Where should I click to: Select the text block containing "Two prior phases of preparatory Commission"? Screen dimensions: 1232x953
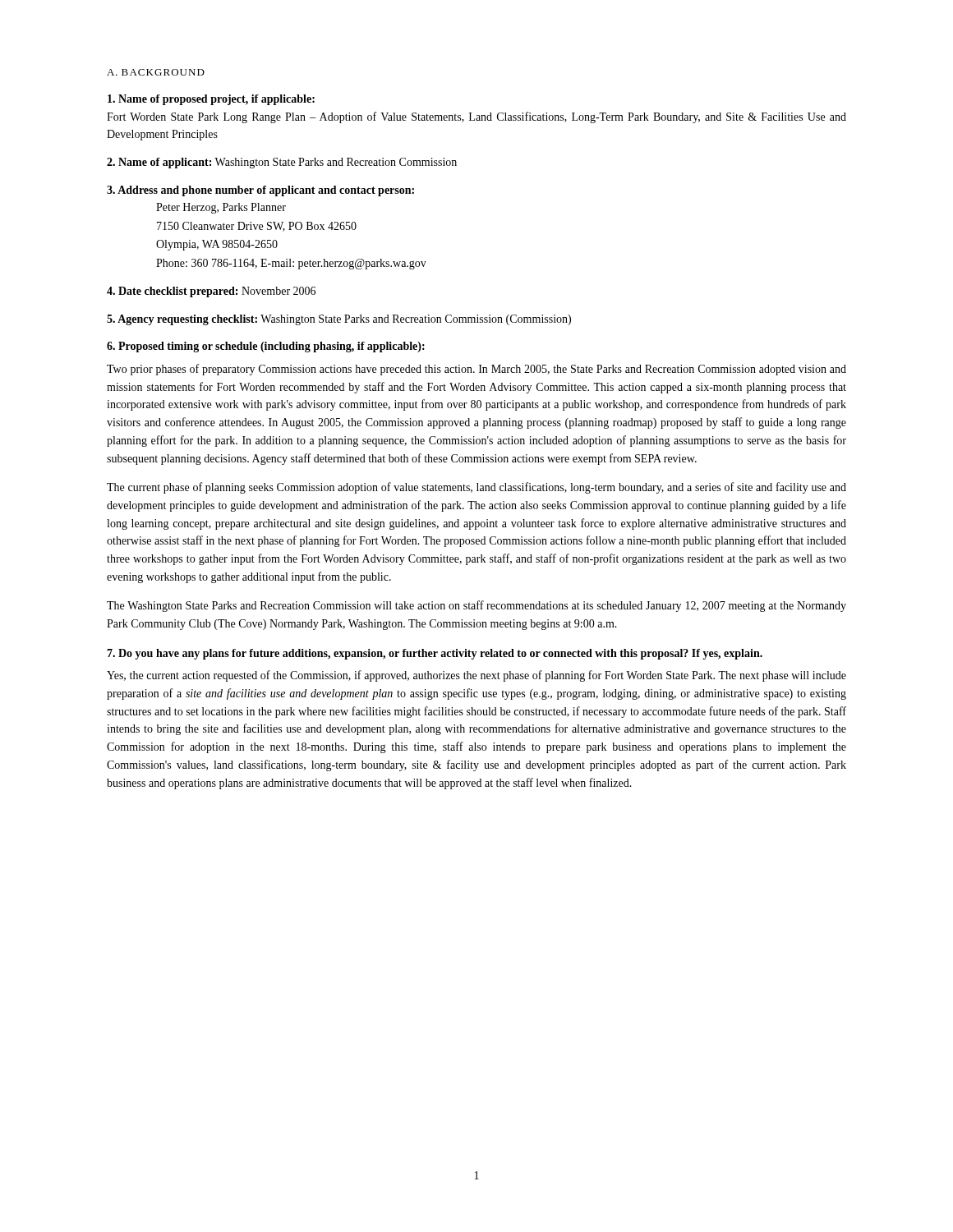pyautogui.click(x=476, y=414)
